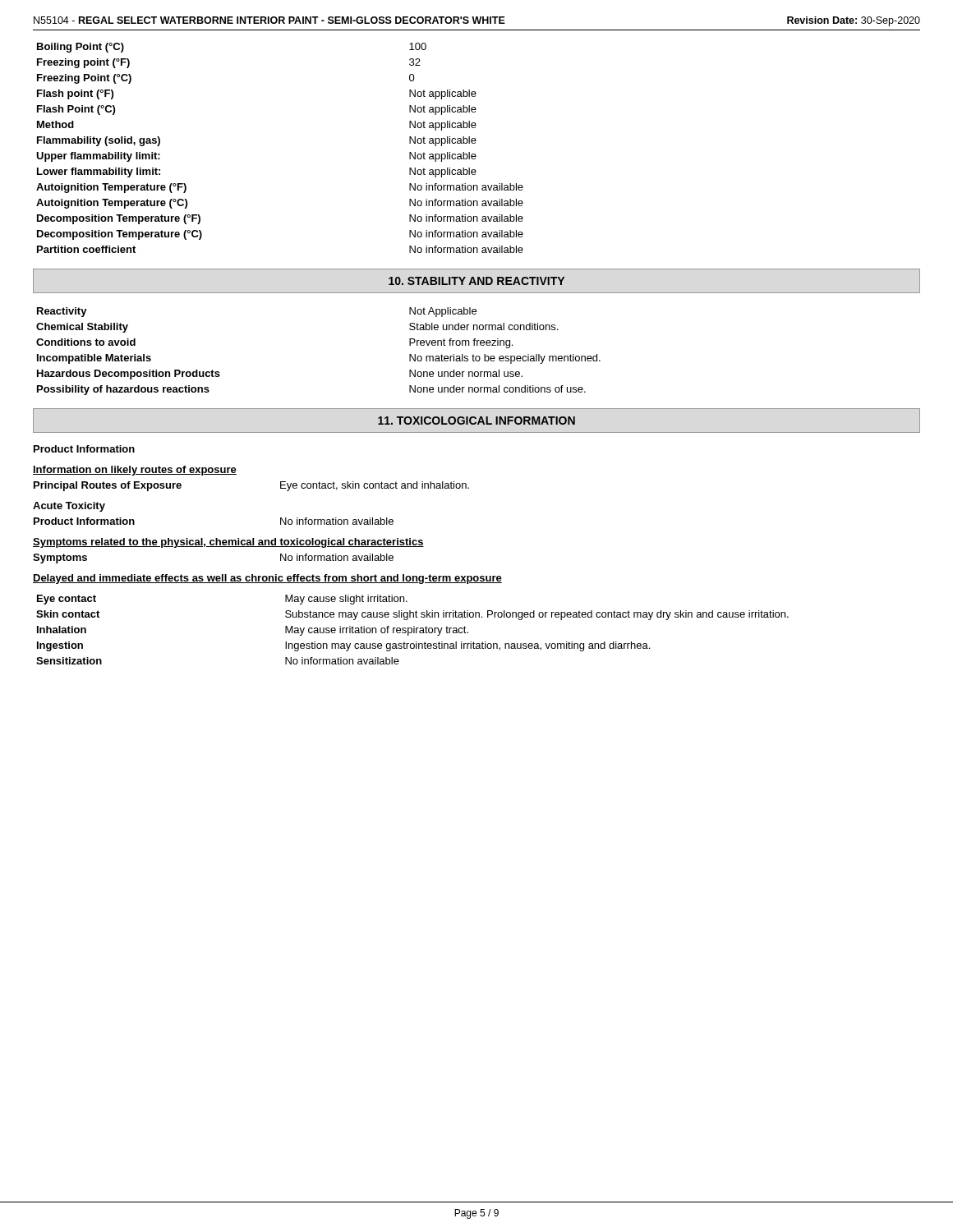Find the text block that reads "Delayed and immediate"
953x1232 pixels.
pyautogui.click(x=267, y=578)
